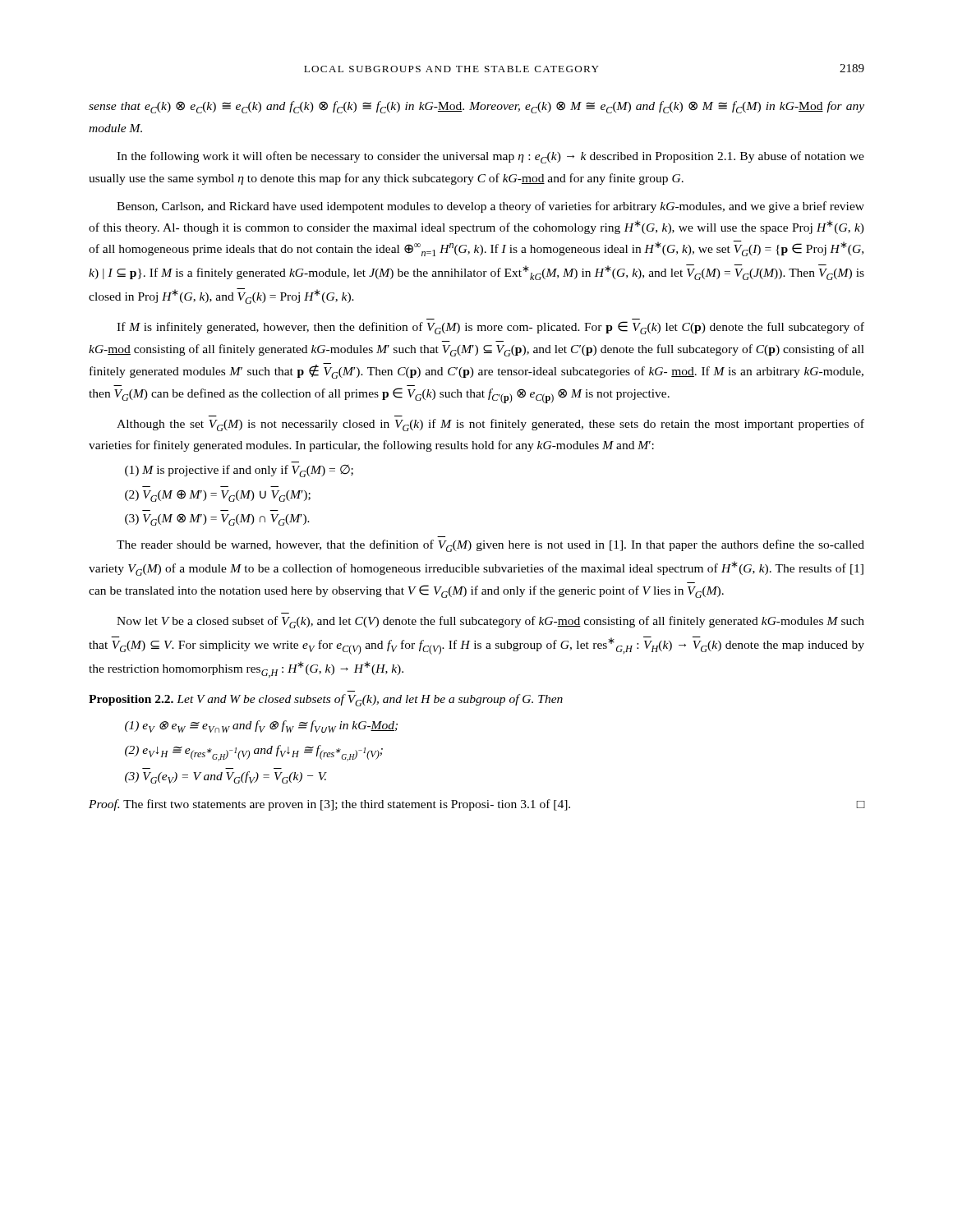953x1232 pixels.
Task: Find the element starting "(1) M is projective if and only"
Action: pyautogui.click(x=239, y=471)
